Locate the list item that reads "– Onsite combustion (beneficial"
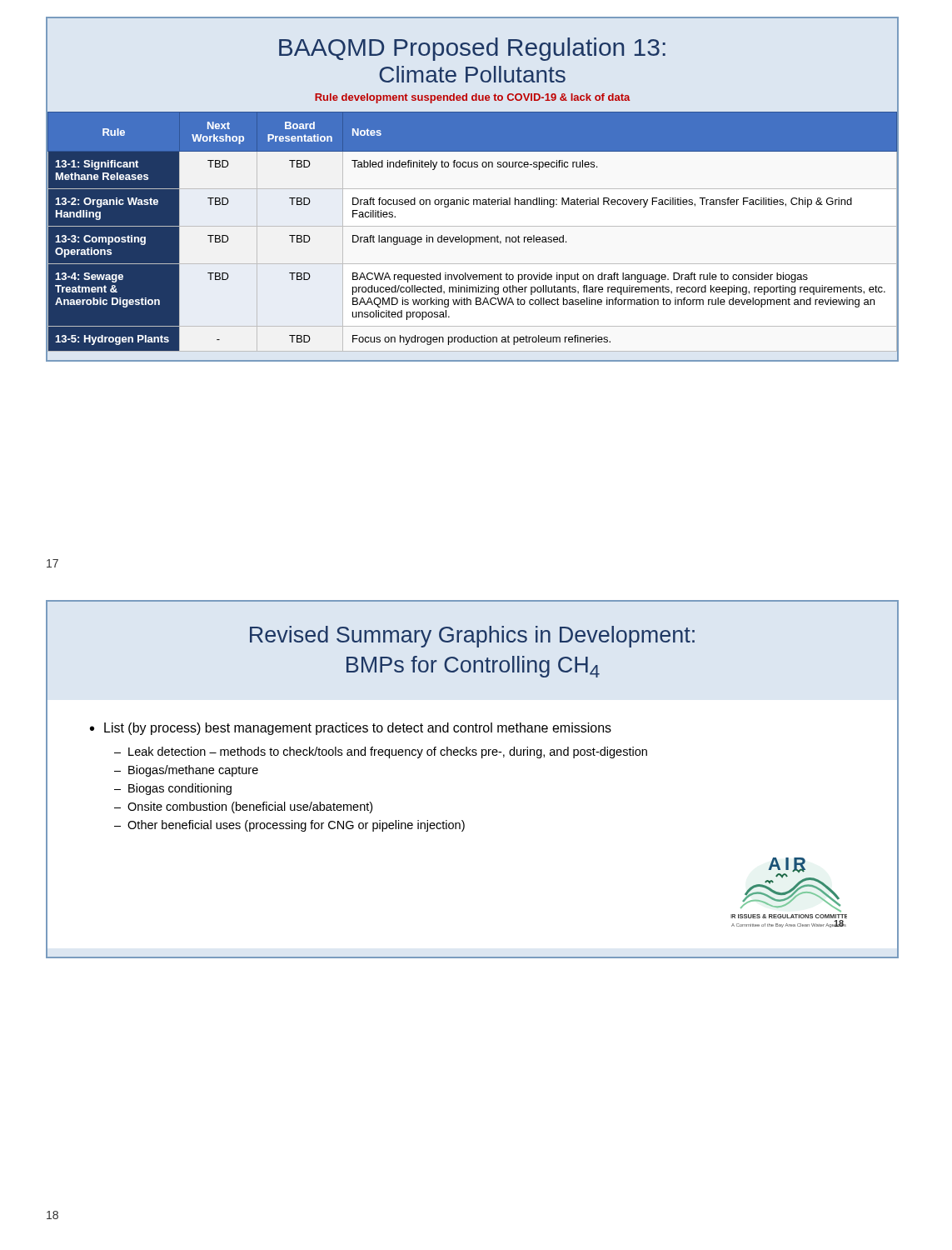This screenshot has height=1250, width=952. click(x=244, y=807)
